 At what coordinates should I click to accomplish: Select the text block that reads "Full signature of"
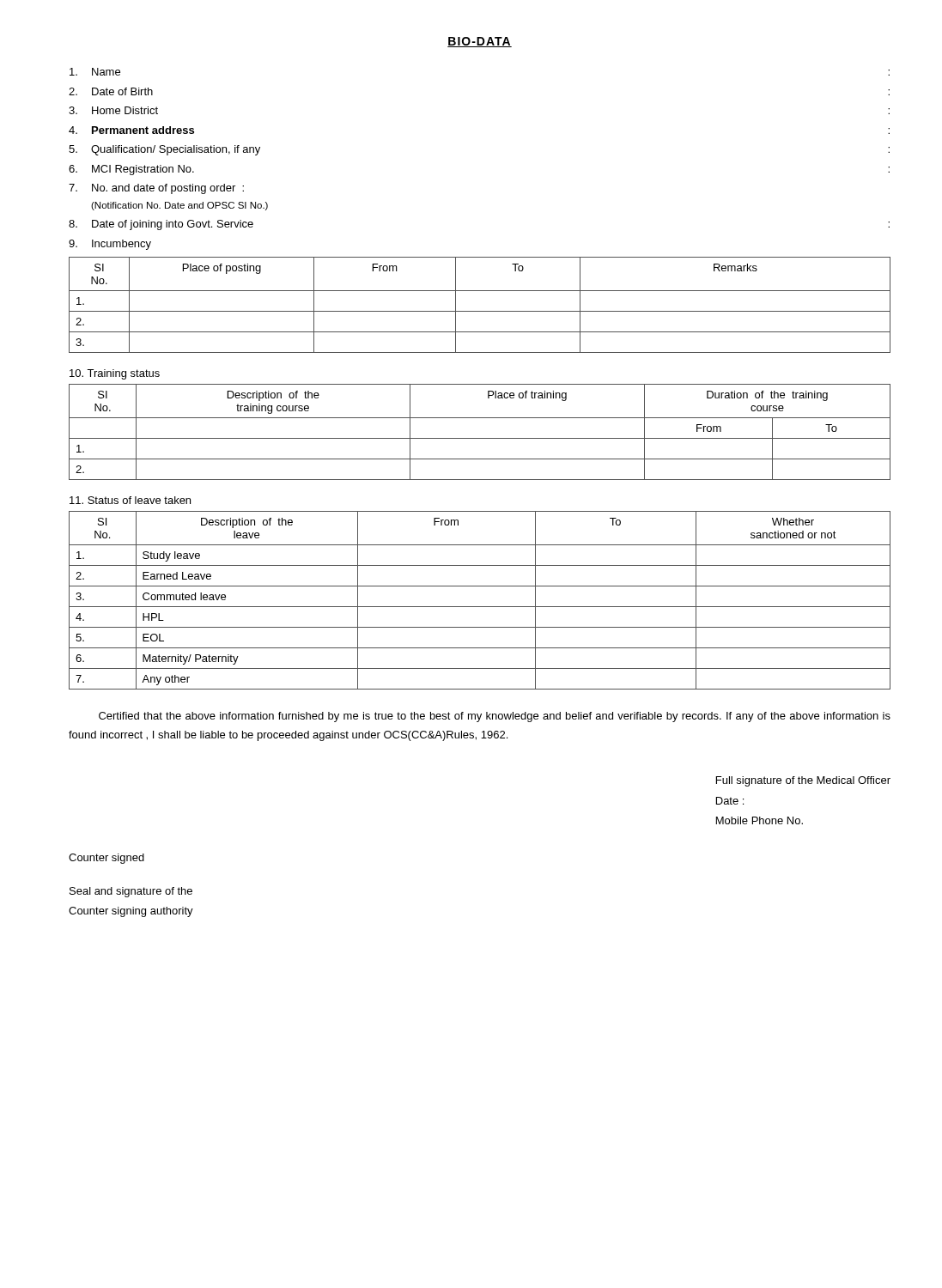(803, 781)
